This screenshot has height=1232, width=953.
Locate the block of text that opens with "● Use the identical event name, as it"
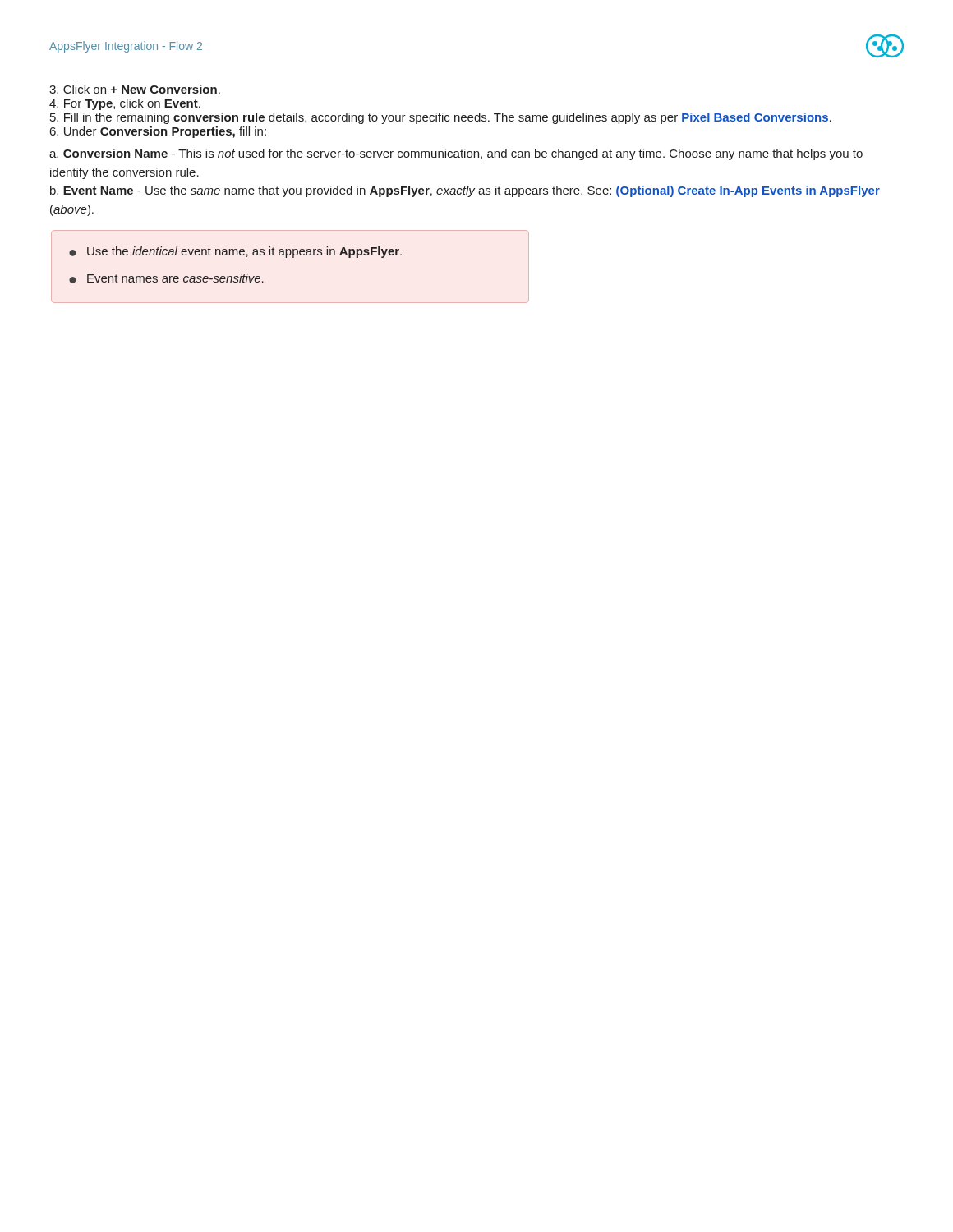(x=290, y=267)
